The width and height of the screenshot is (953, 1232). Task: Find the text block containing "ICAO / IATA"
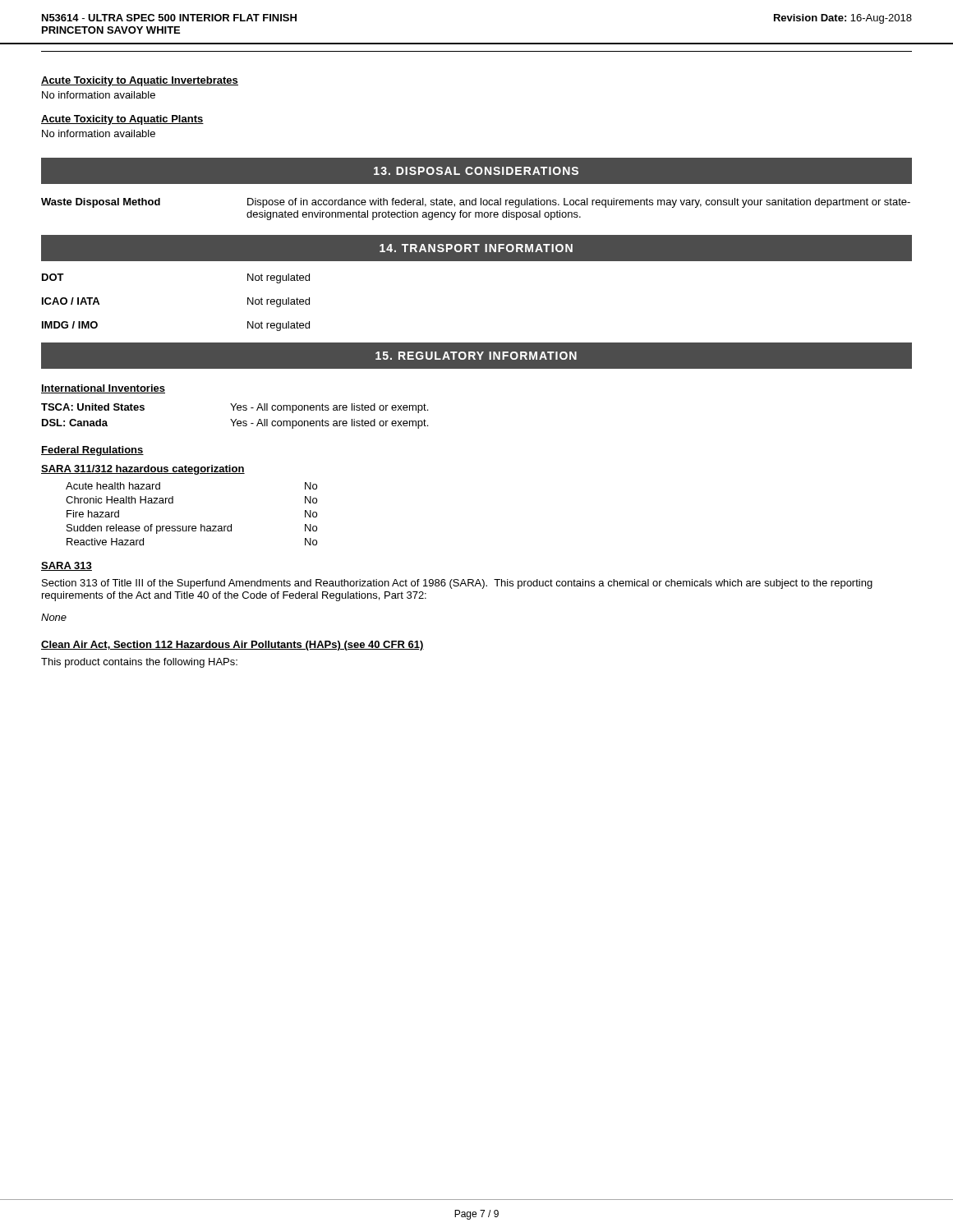pyautogui.click(x=72, y=302)
